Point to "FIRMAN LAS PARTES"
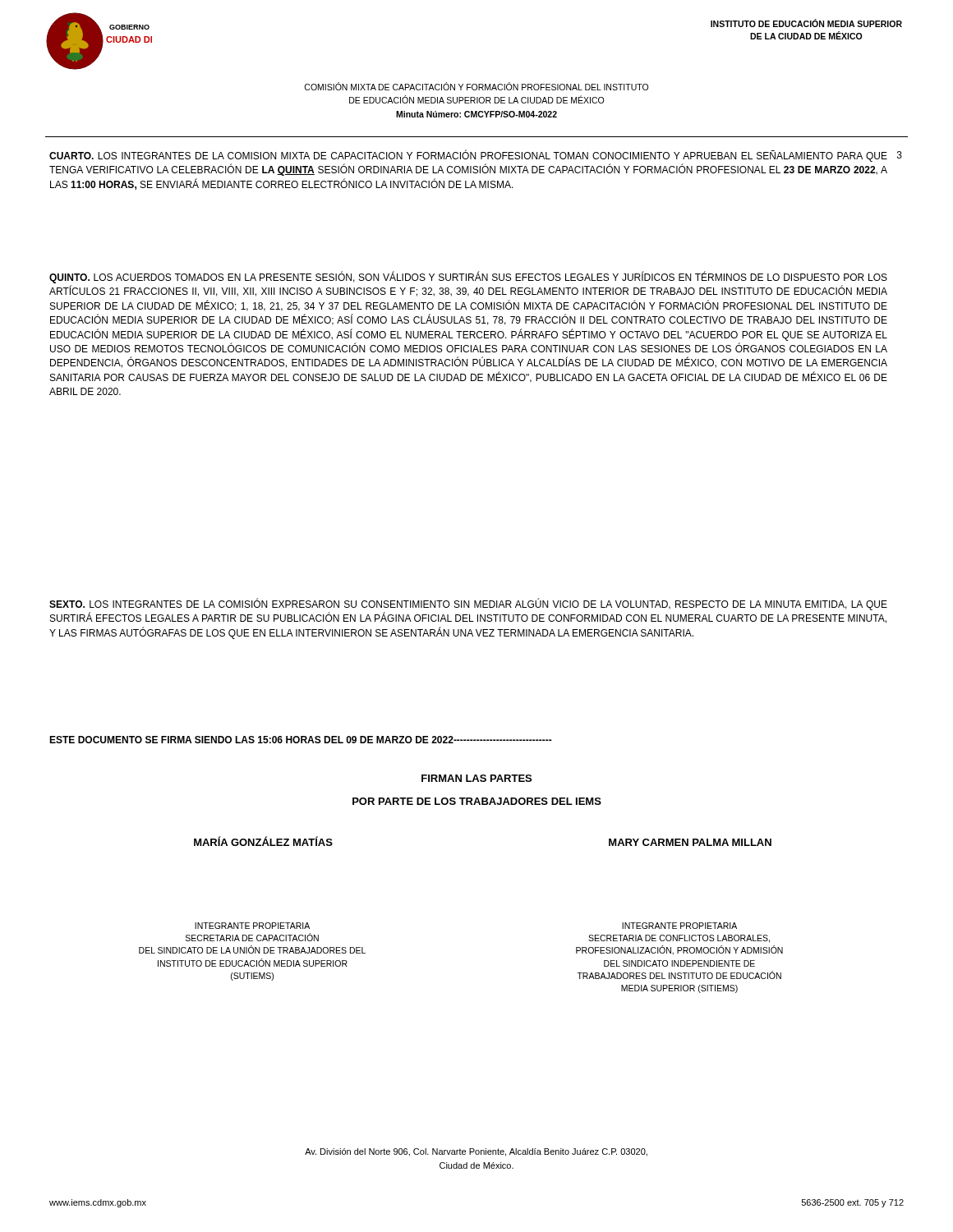Screen dimensions: 1232x953 tap(476, 778)
